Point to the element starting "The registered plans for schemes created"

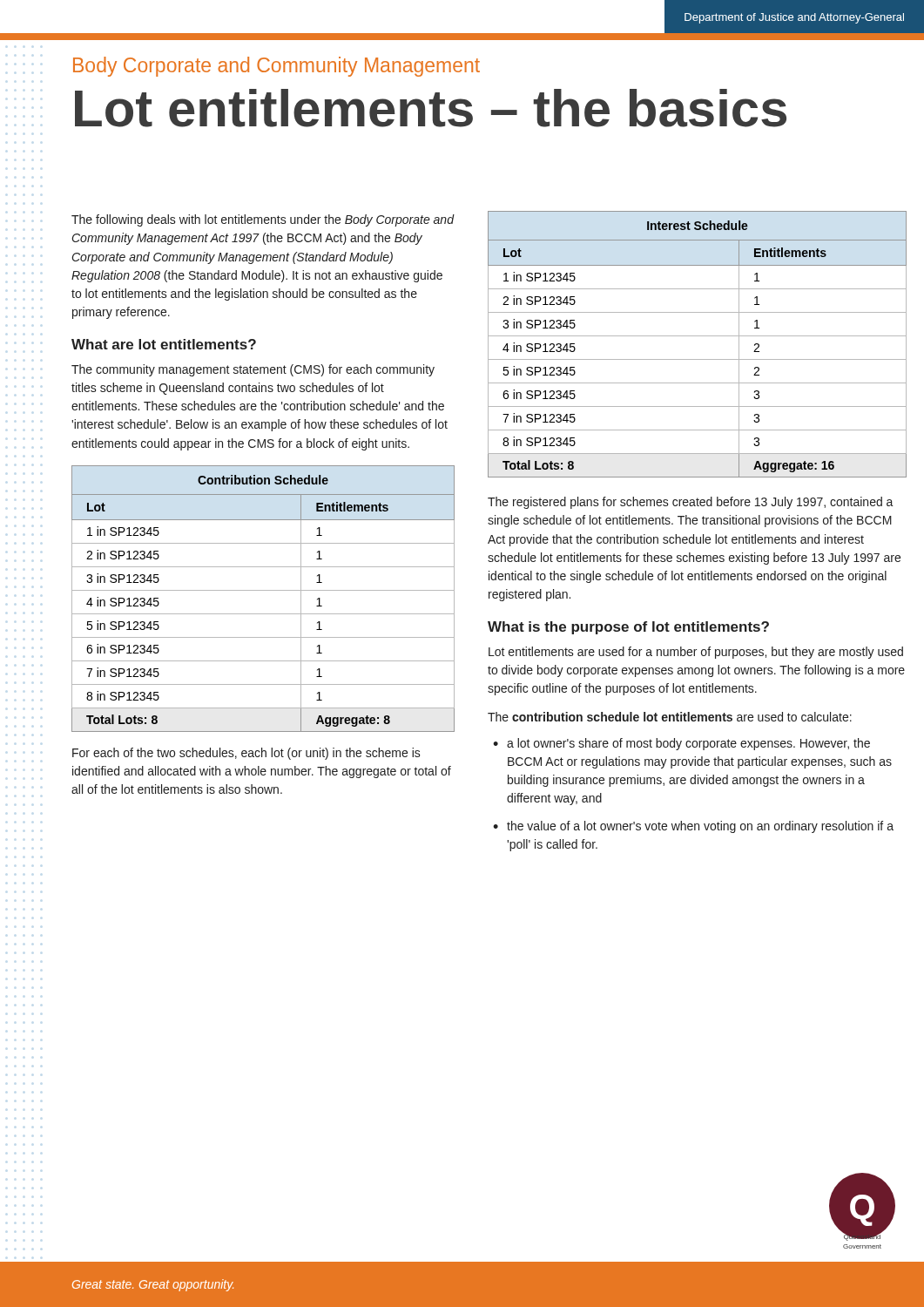coord(694,548)
